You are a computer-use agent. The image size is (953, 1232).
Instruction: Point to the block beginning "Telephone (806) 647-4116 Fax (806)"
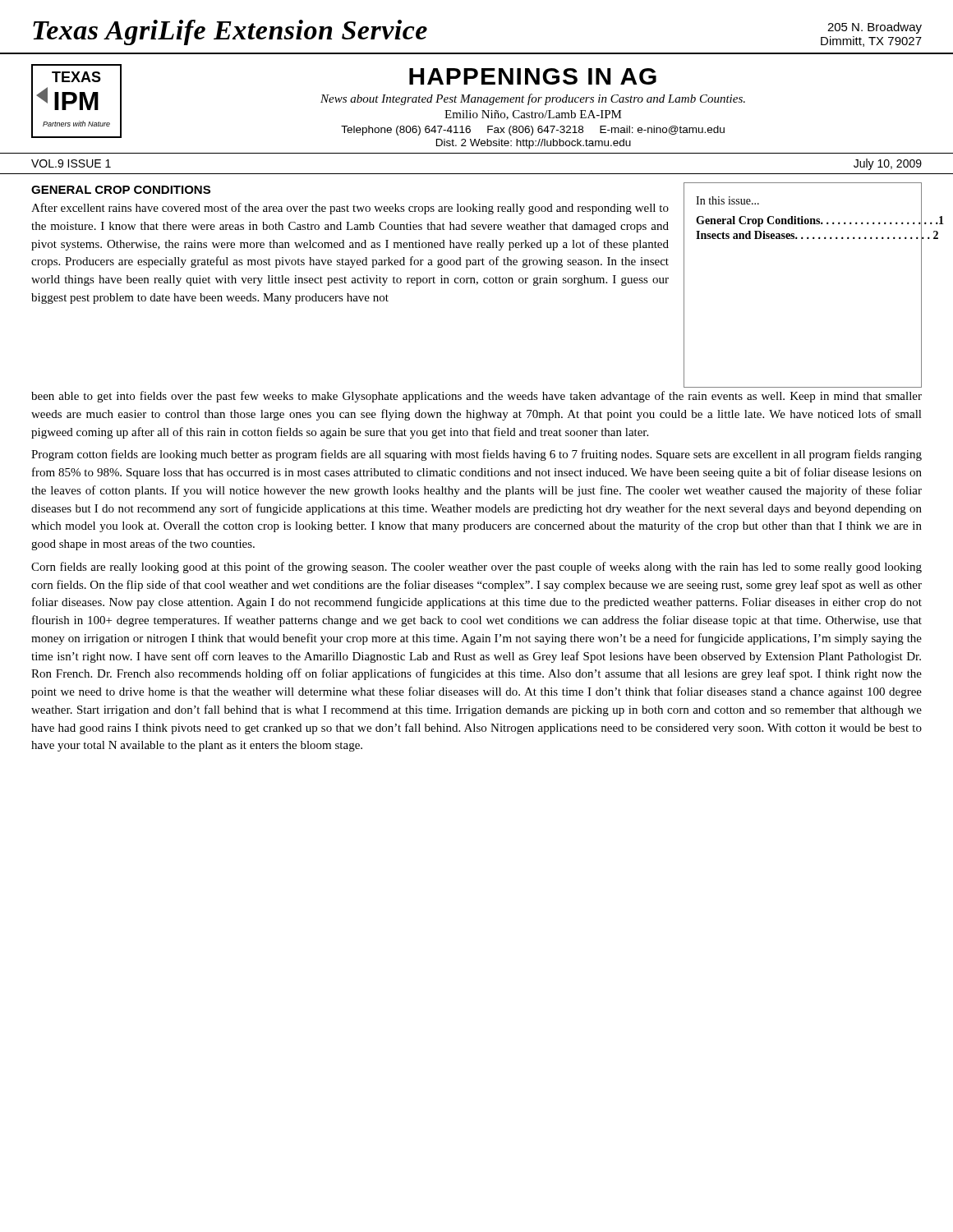tap(533, 129)
